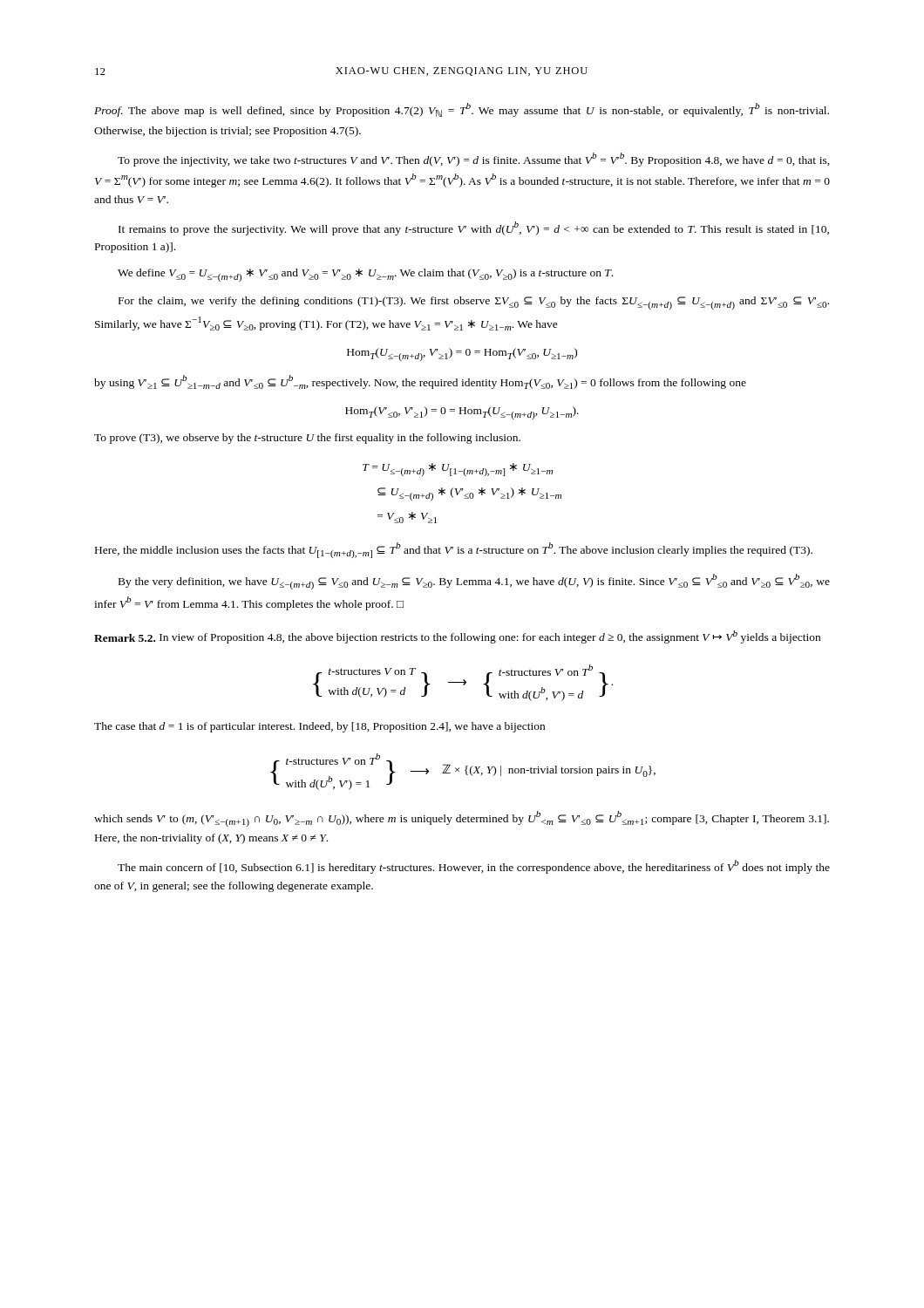The image size is (924, 1308).
Task: Select the text starting "Remark 5.2. In view of"
Action: tap(458, 635)
